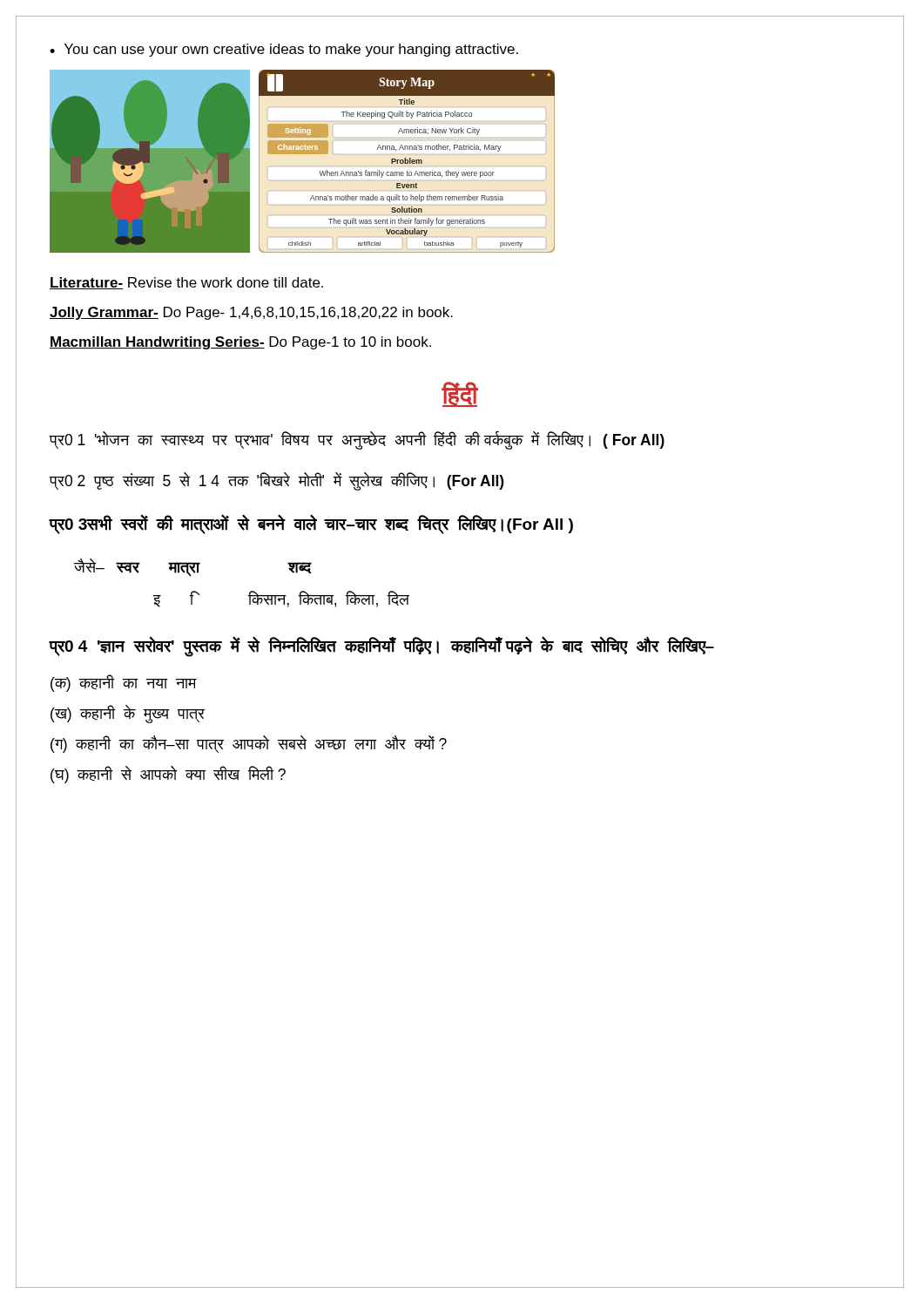Viewport: 924px width, 1307px height.
Task: Select the illustration
Action: [460, 161]
